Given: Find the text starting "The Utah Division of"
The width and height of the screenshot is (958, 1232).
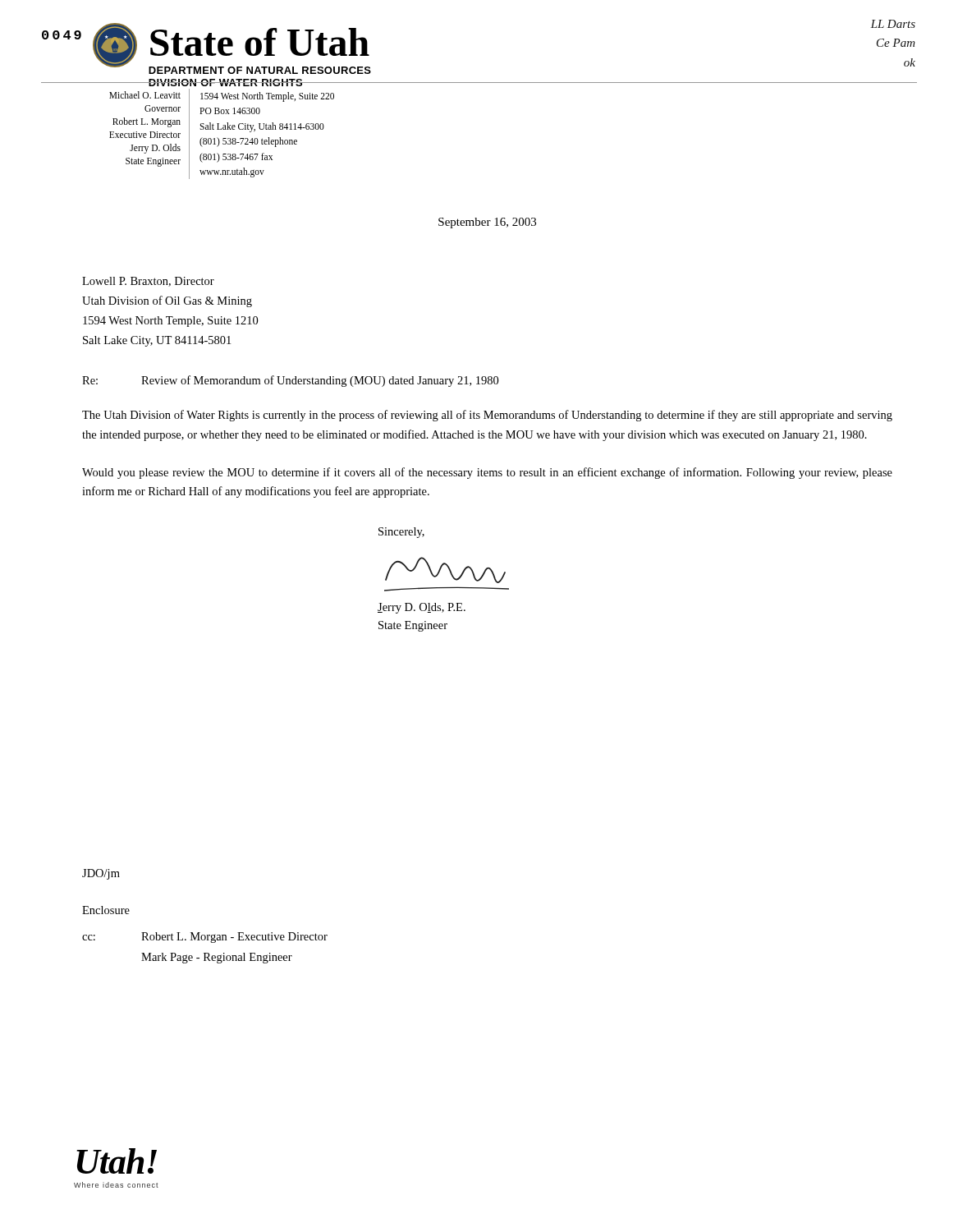Looking at the screenshot, I should [487, 424].
